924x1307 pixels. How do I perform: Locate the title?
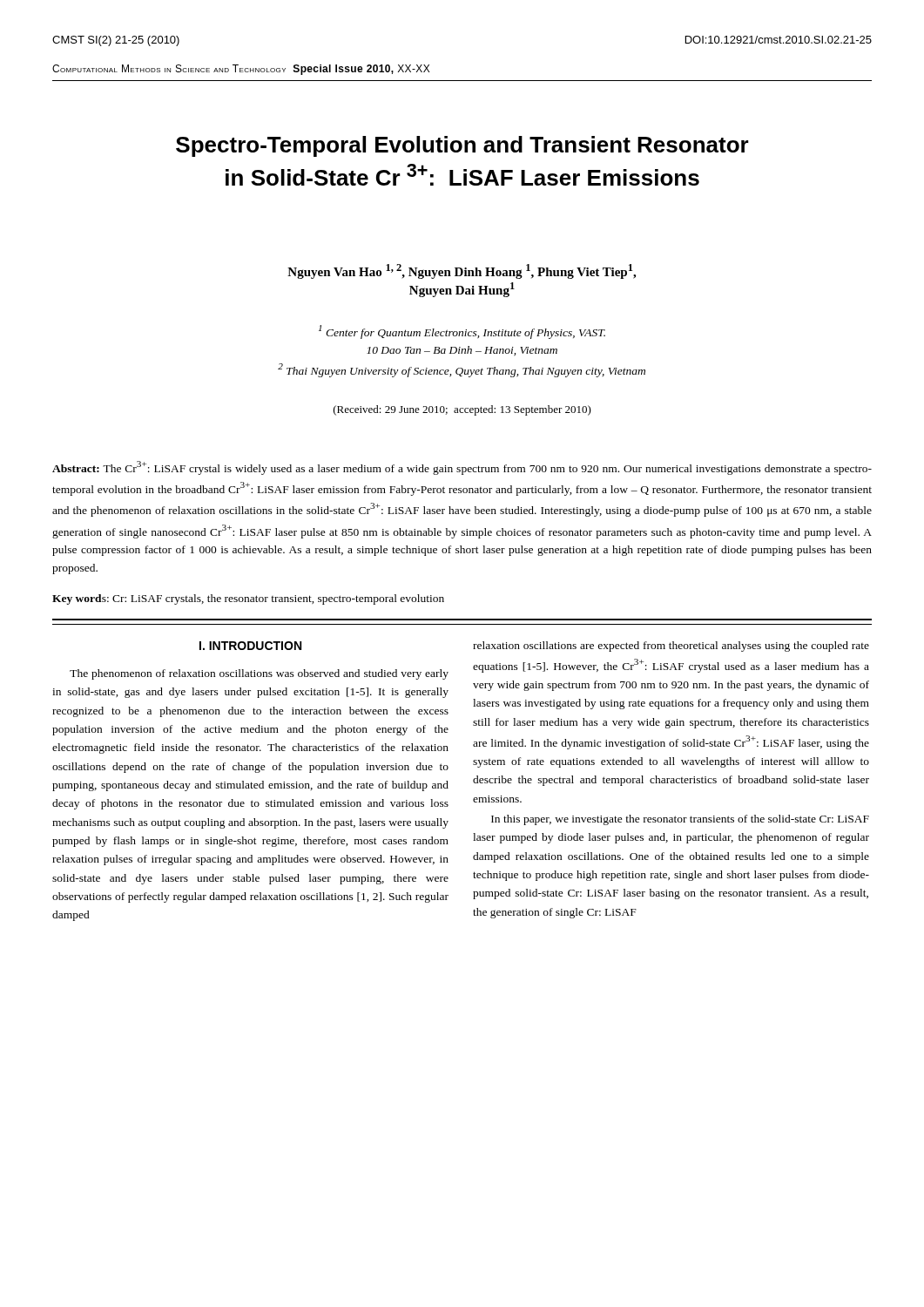(462, 161)
